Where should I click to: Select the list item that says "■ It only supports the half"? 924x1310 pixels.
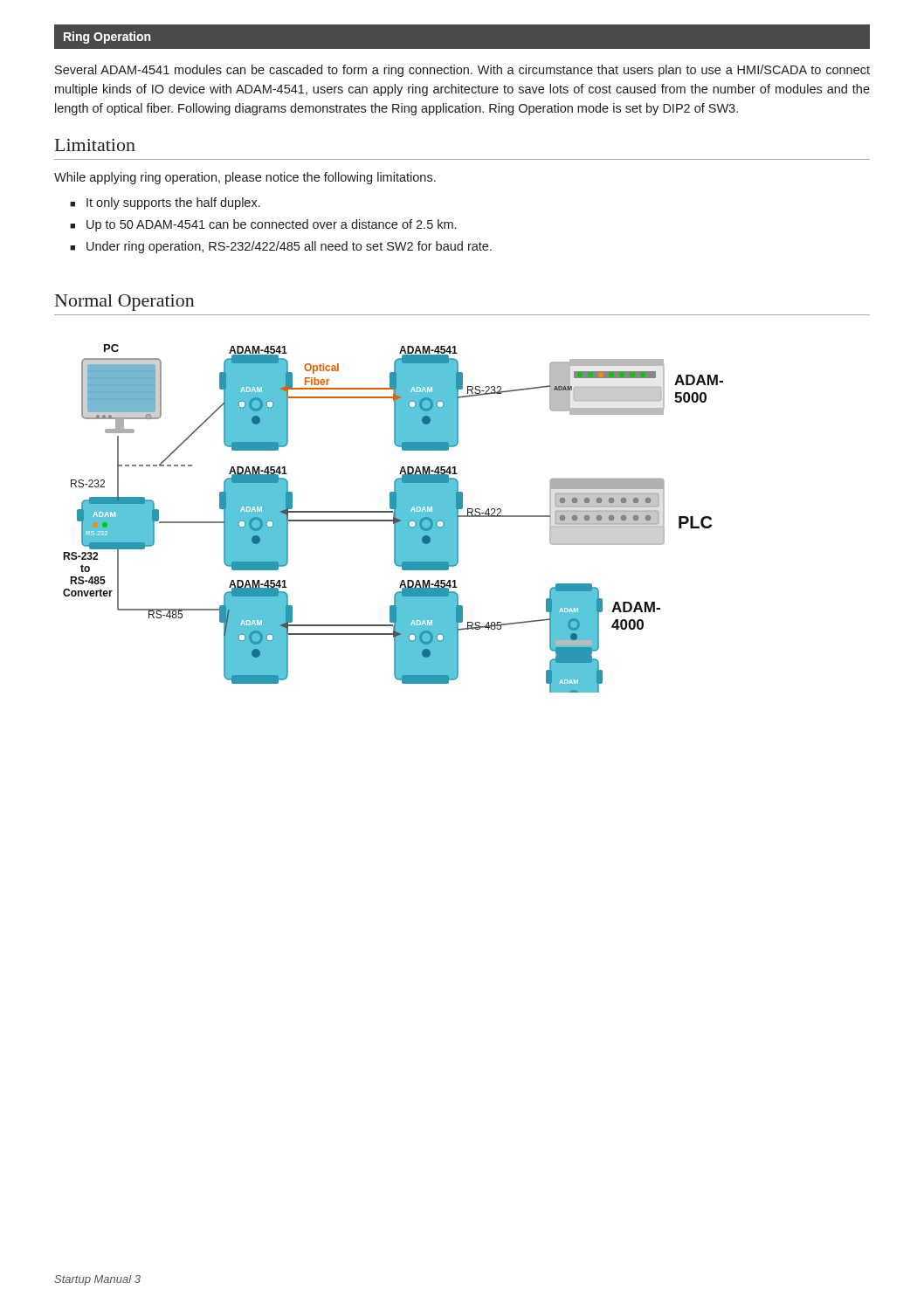click(x=165, y=203)
